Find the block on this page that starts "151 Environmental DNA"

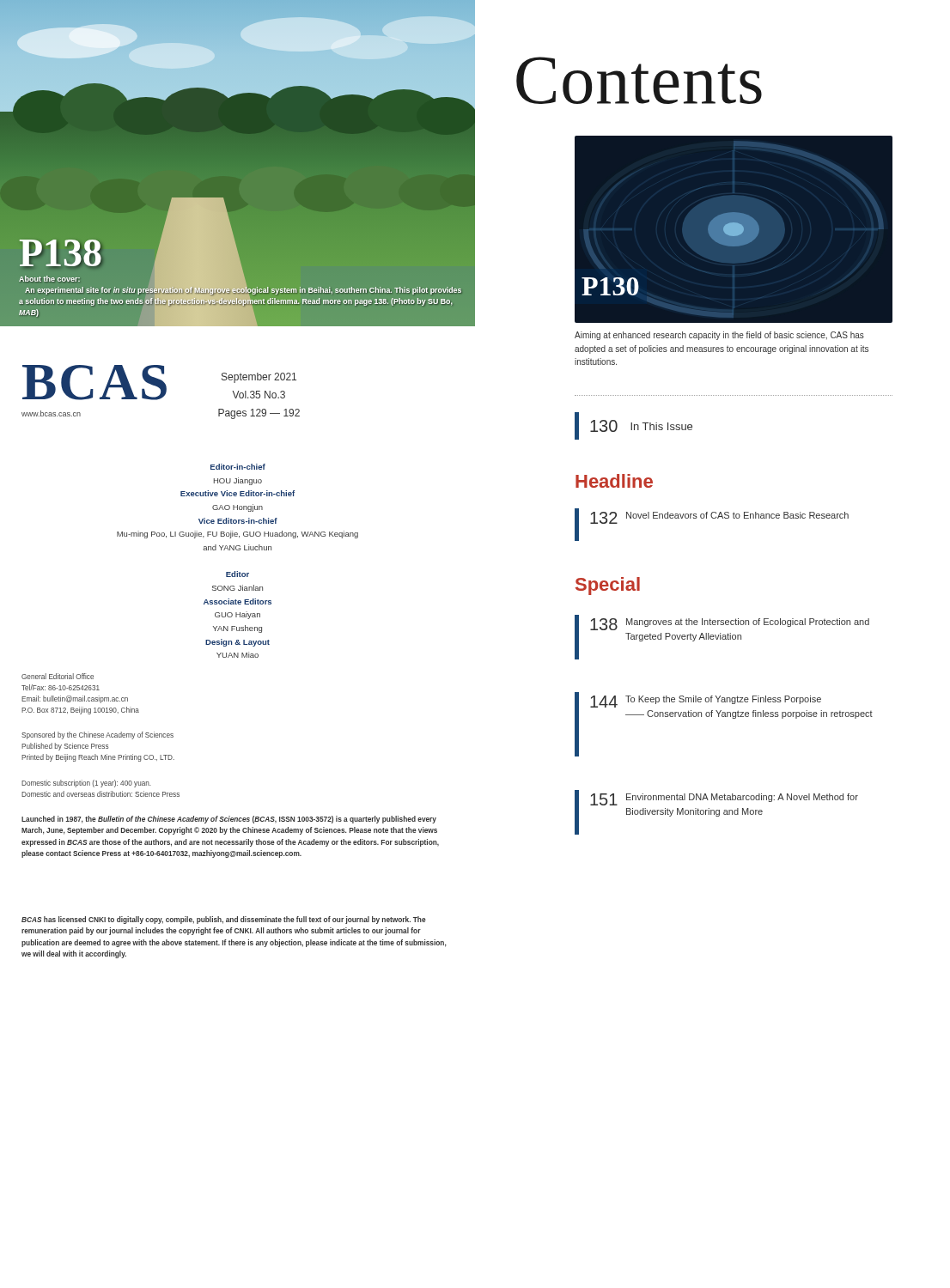tap(734, 812)
